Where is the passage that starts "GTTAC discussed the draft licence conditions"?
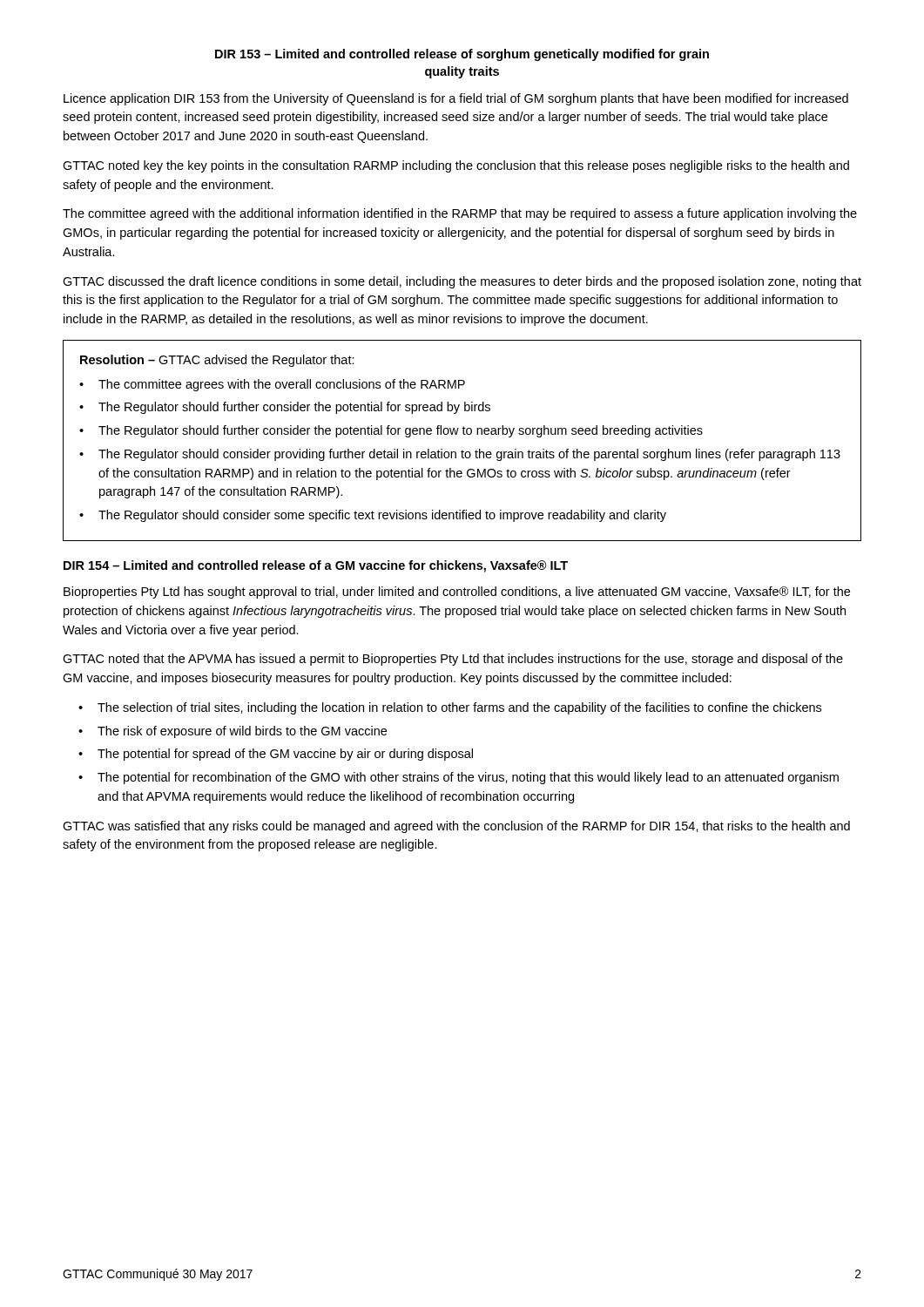This screenshot has width=924, height=1307. [462, 300]
